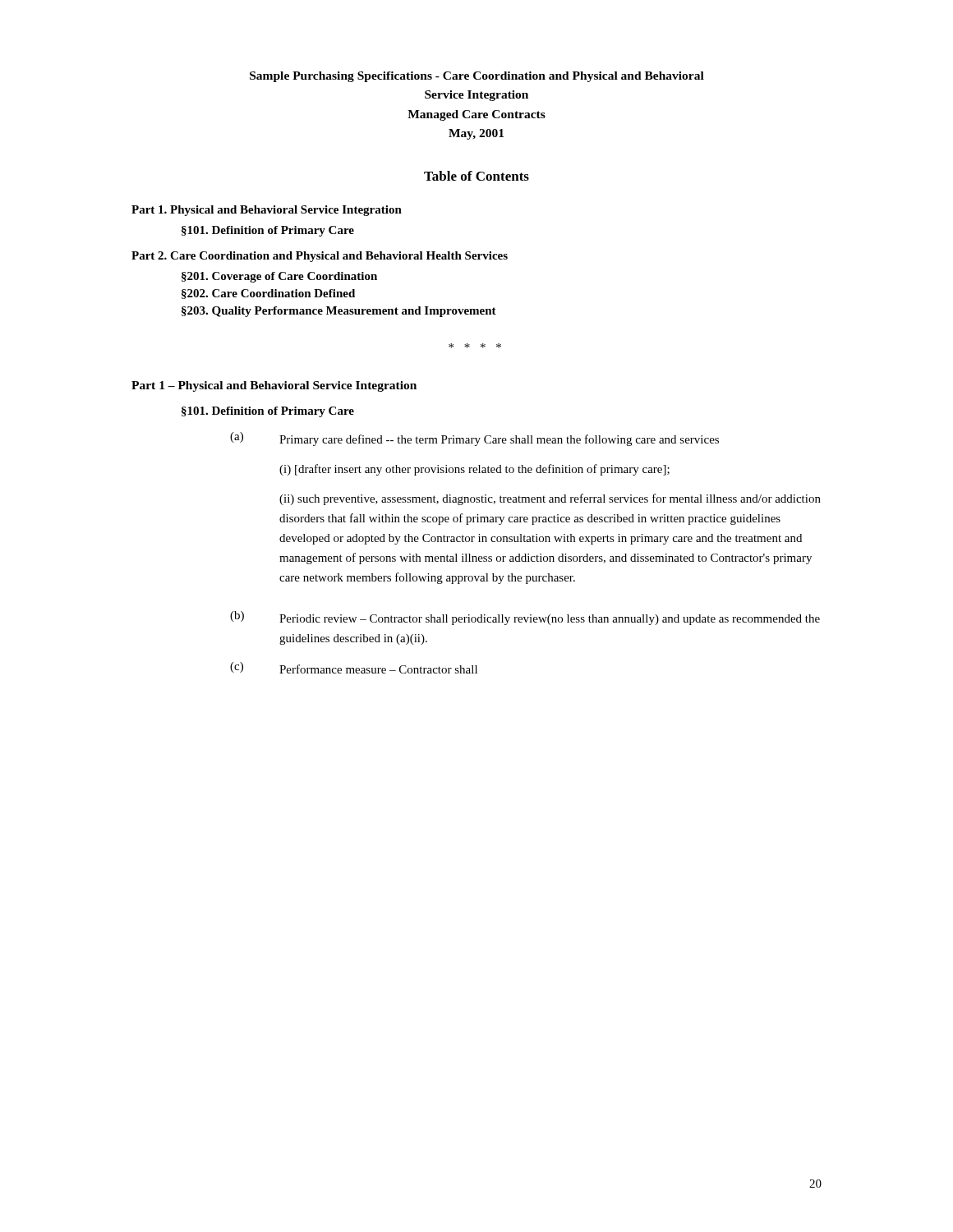Find the list item with the text "Part 1. Physical"

pyautogui.click(x=266, y=209)
